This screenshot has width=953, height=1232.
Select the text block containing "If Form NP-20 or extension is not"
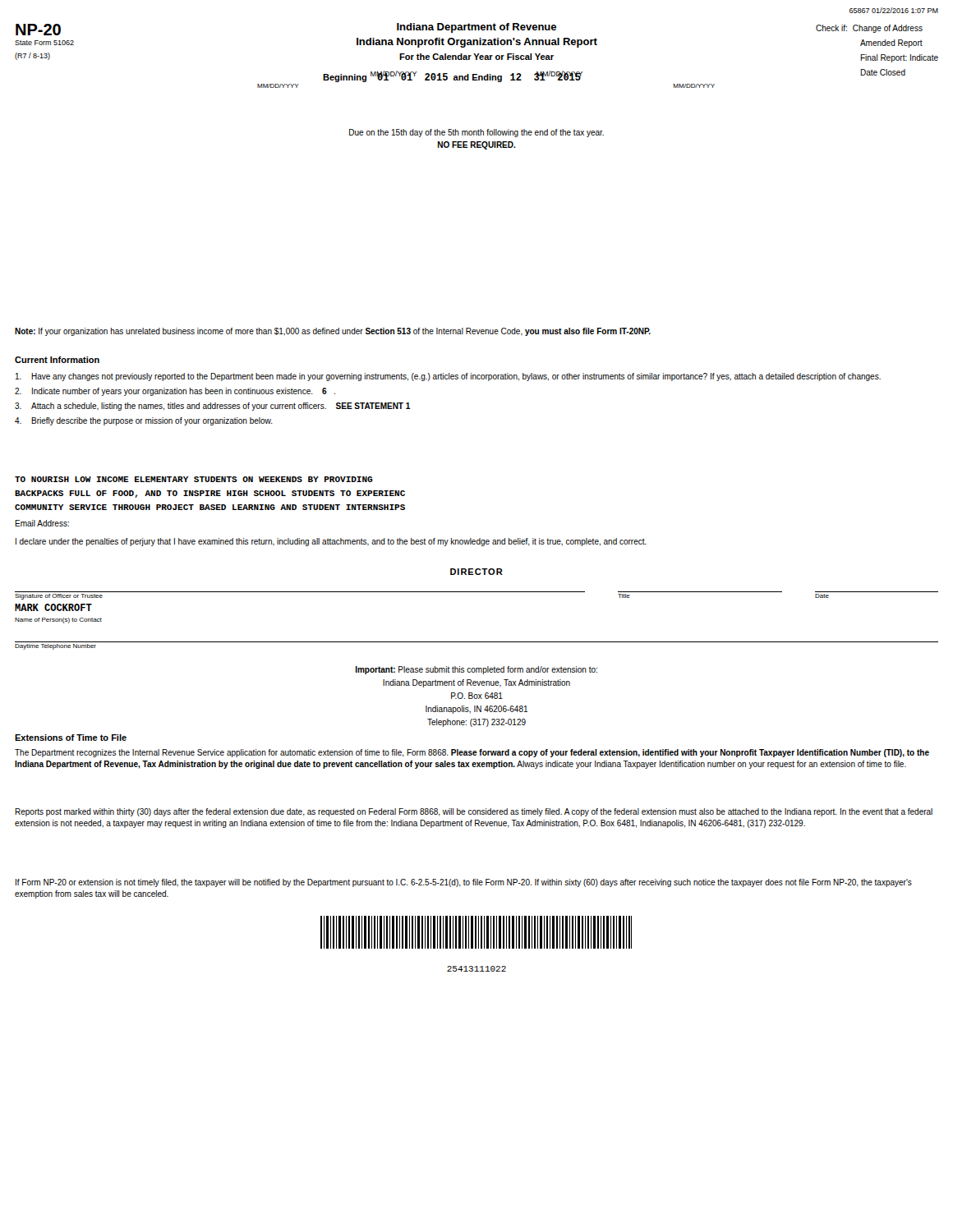tap(463, 888)
